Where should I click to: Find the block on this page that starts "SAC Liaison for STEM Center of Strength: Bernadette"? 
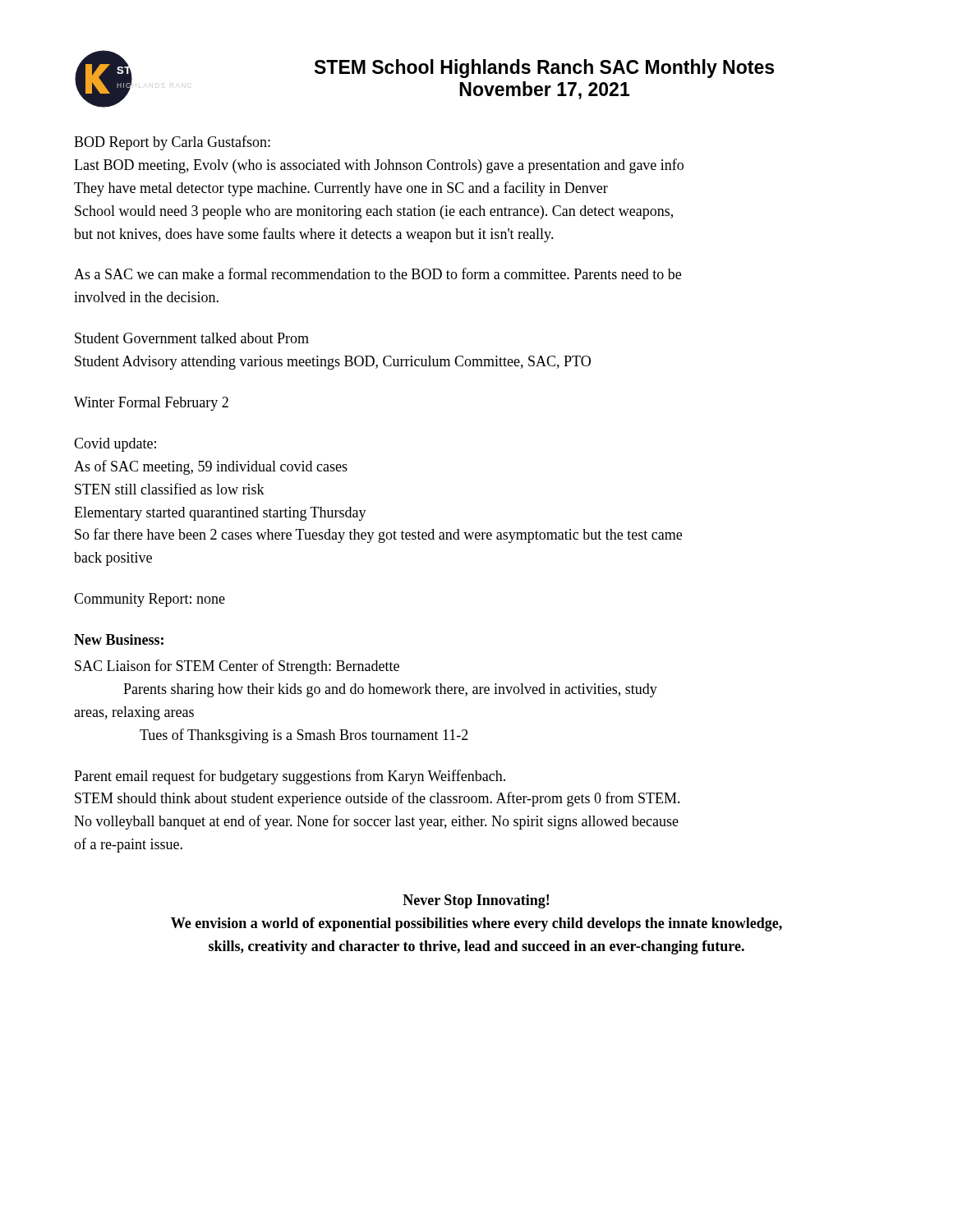(366, 702)
